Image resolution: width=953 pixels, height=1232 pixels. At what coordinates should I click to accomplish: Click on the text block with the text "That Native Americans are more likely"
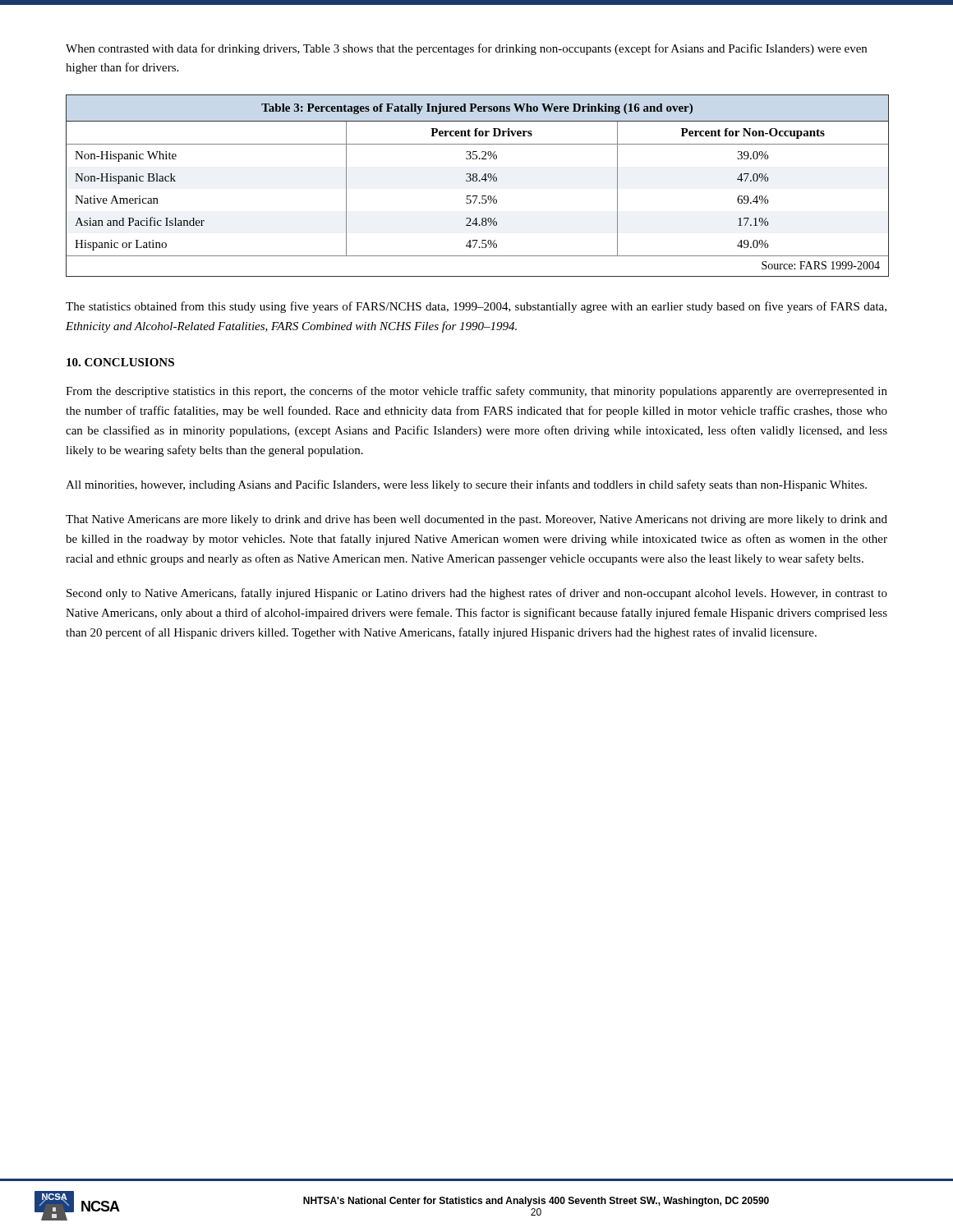pos(476,539)
